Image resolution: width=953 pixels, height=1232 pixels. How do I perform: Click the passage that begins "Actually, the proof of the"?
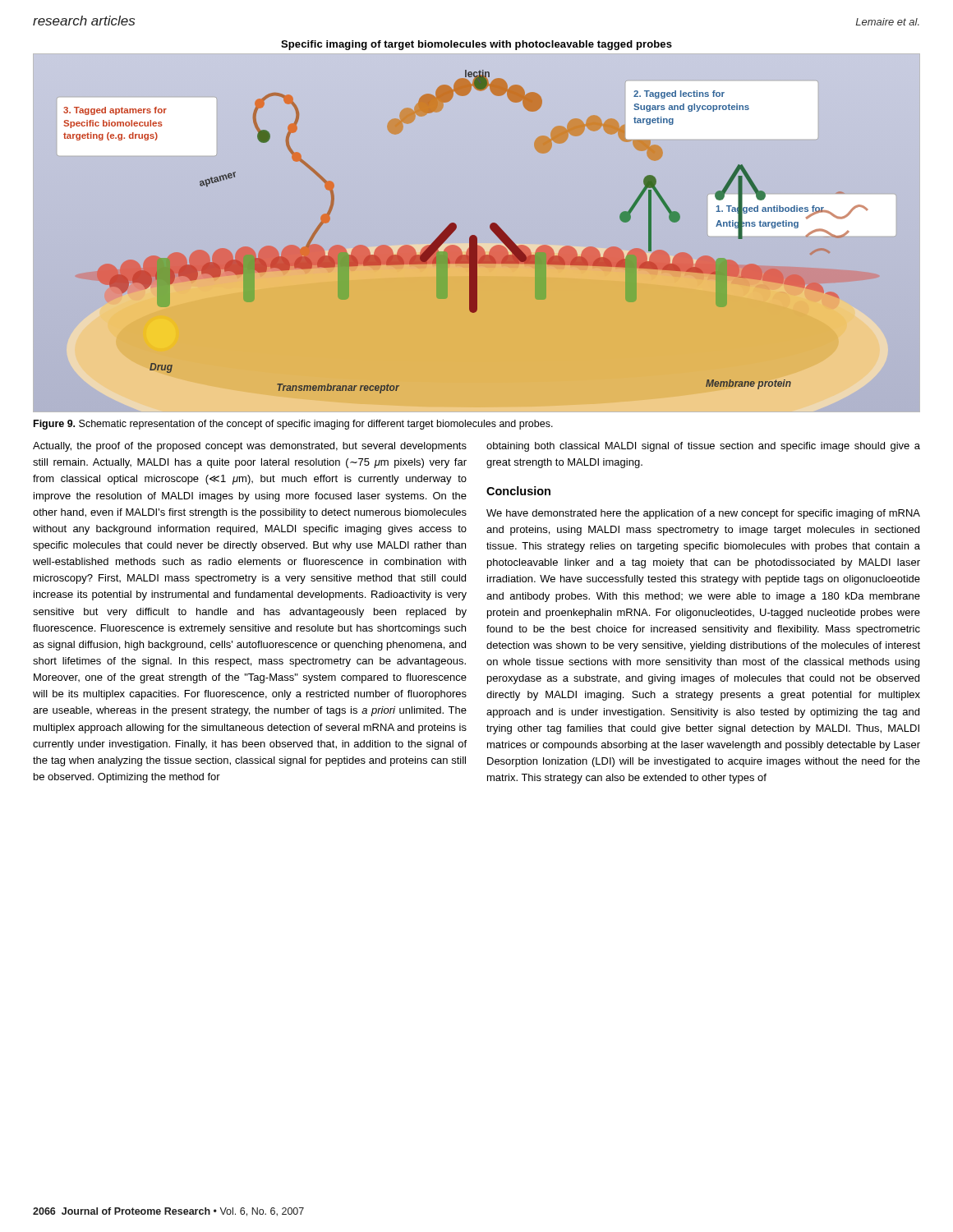[250, 611]
